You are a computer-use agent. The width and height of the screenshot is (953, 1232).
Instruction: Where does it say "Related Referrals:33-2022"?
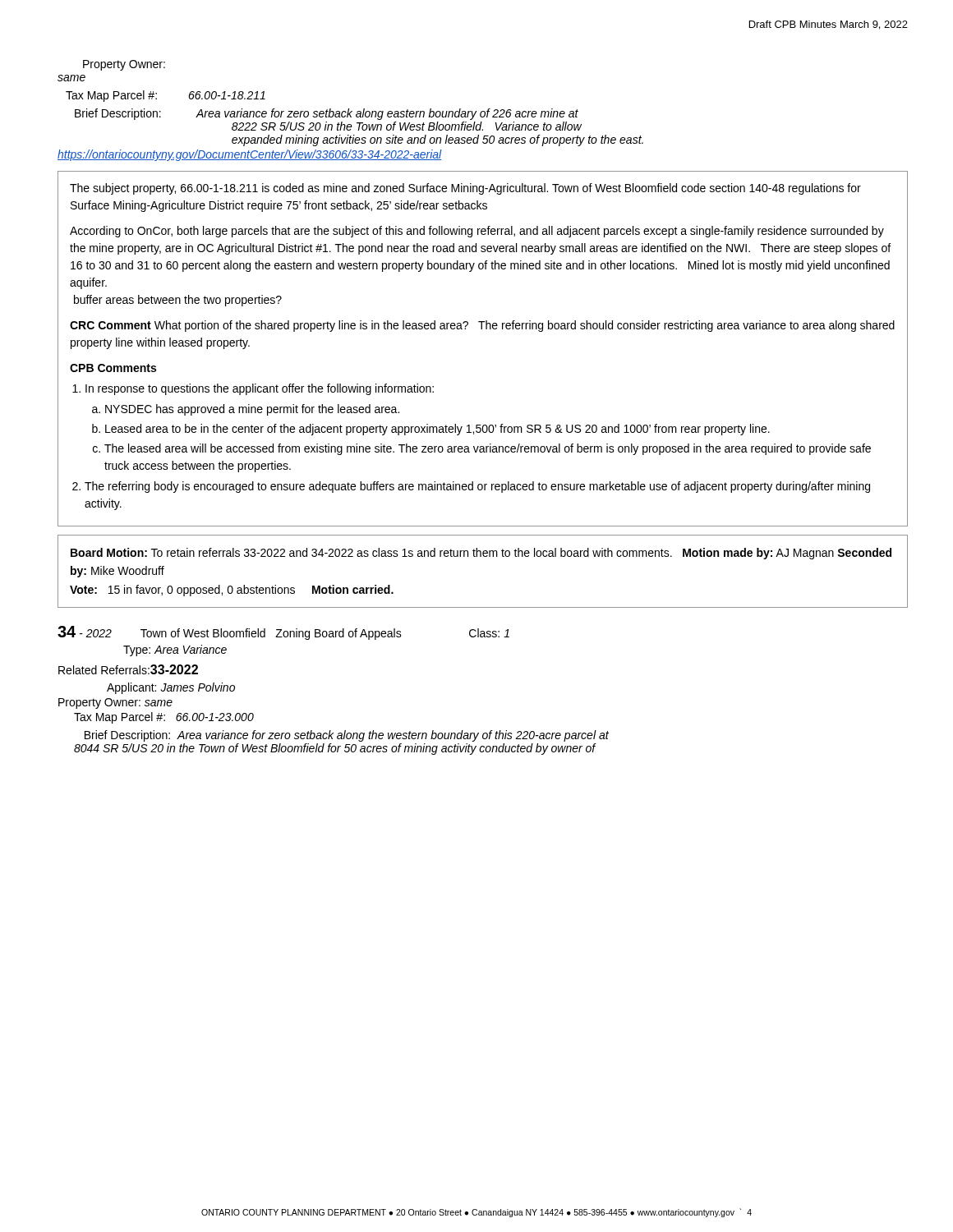point(128,670)
